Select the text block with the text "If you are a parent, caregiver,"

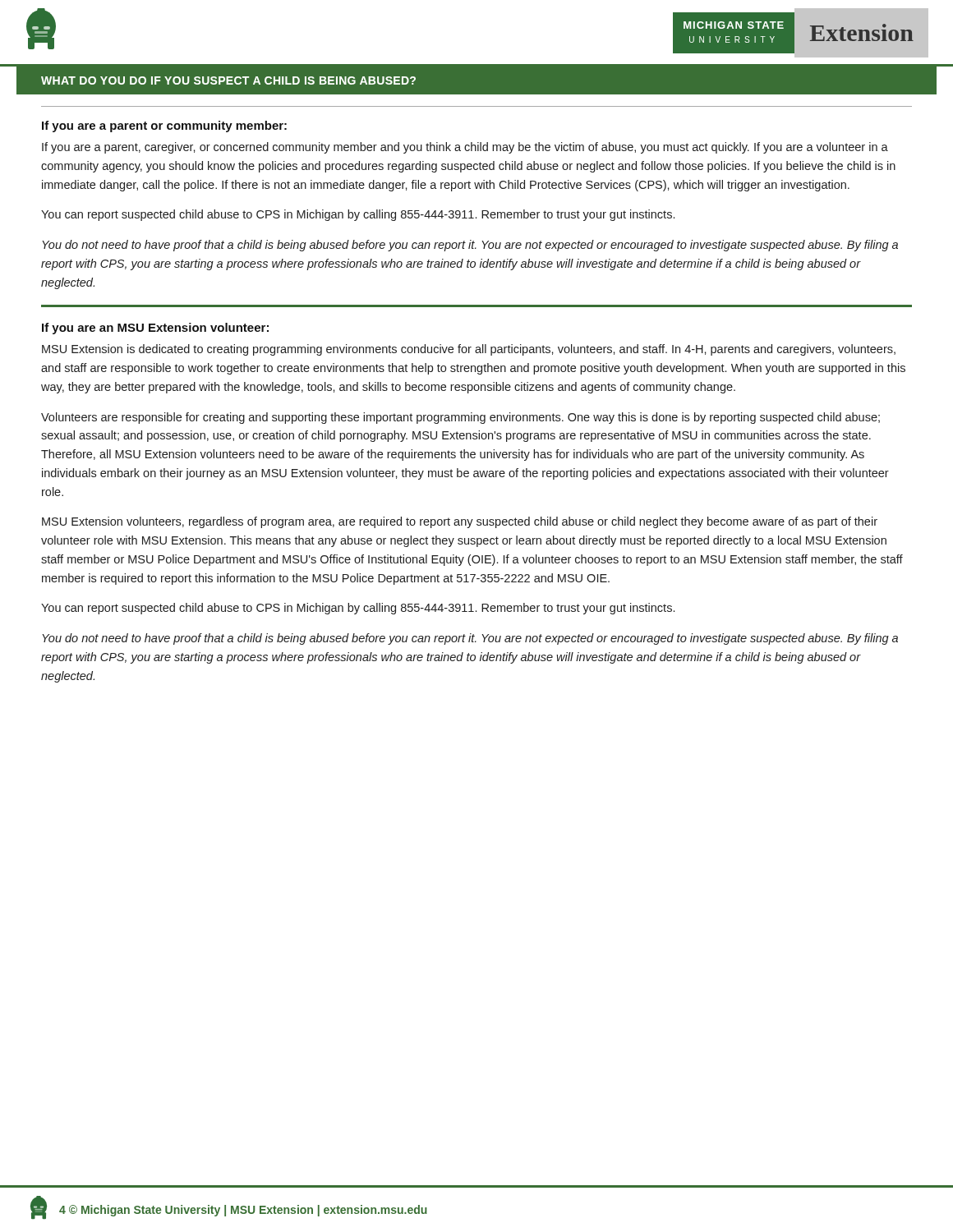(x=468, y=166)
